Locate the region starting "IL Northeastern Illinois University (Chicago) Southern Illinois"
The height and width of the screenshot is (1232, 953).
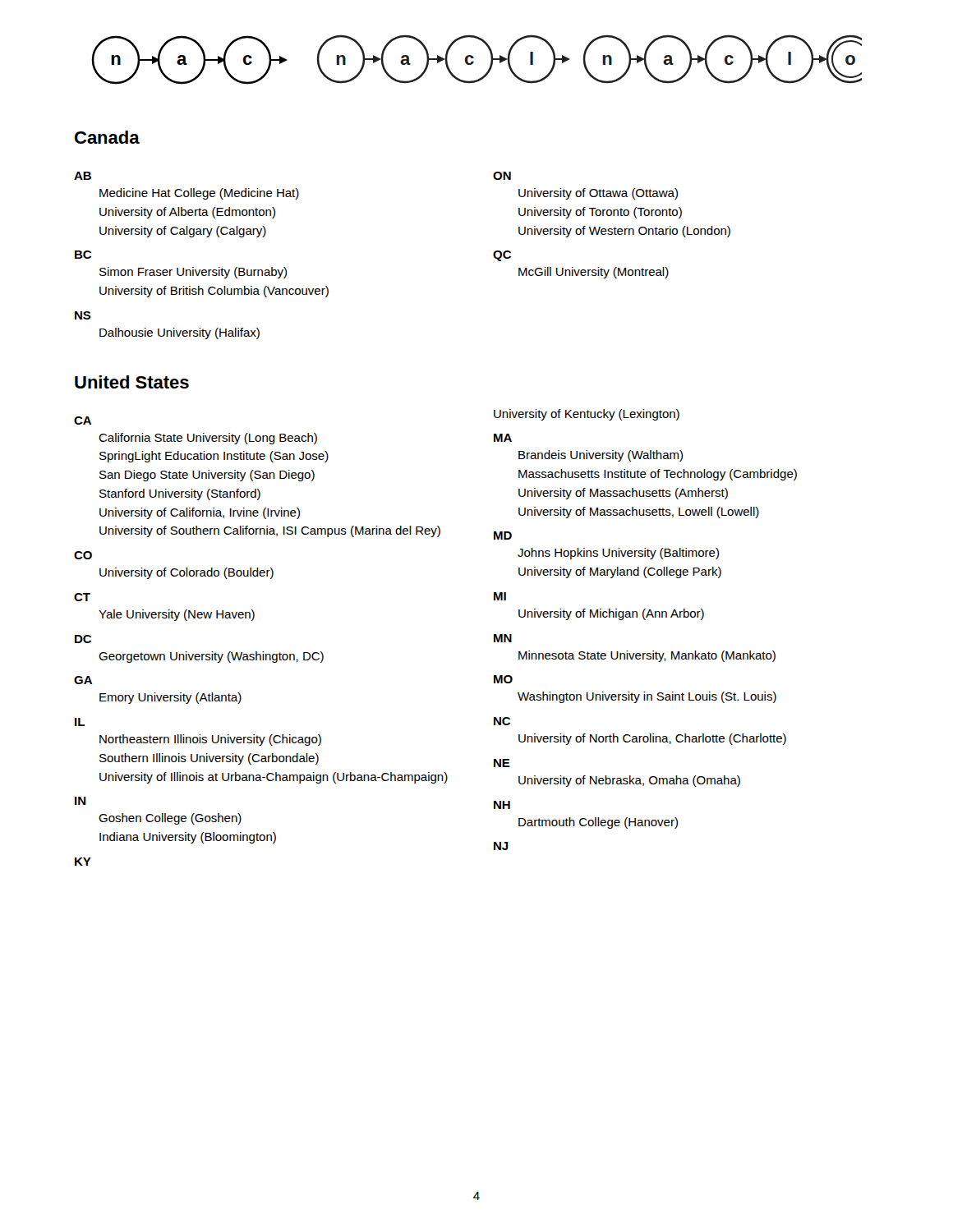[x=267, y=750]
